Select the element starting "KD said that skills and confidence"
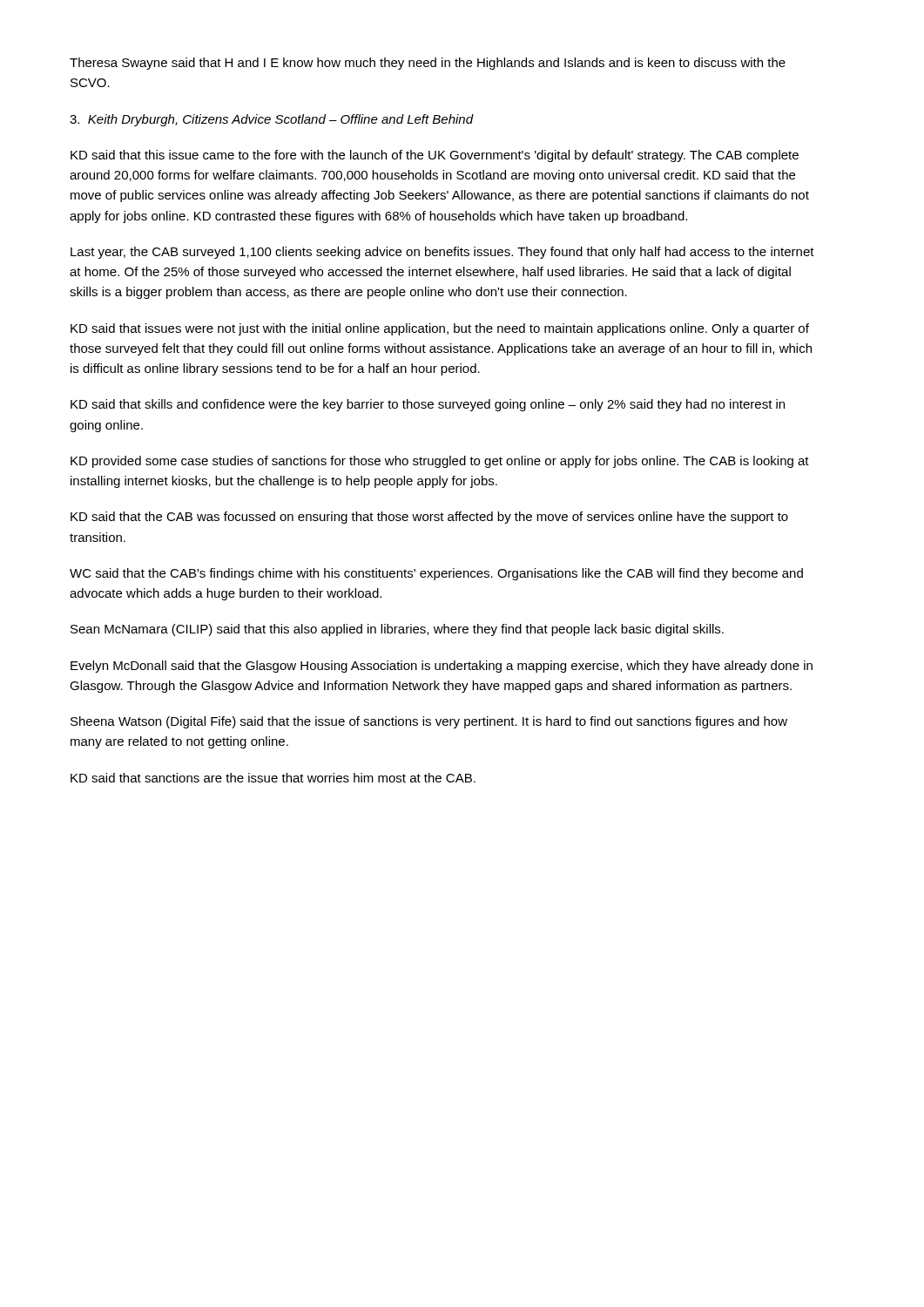Screen dimensions: 1307x924 click(x=428, y=414)
